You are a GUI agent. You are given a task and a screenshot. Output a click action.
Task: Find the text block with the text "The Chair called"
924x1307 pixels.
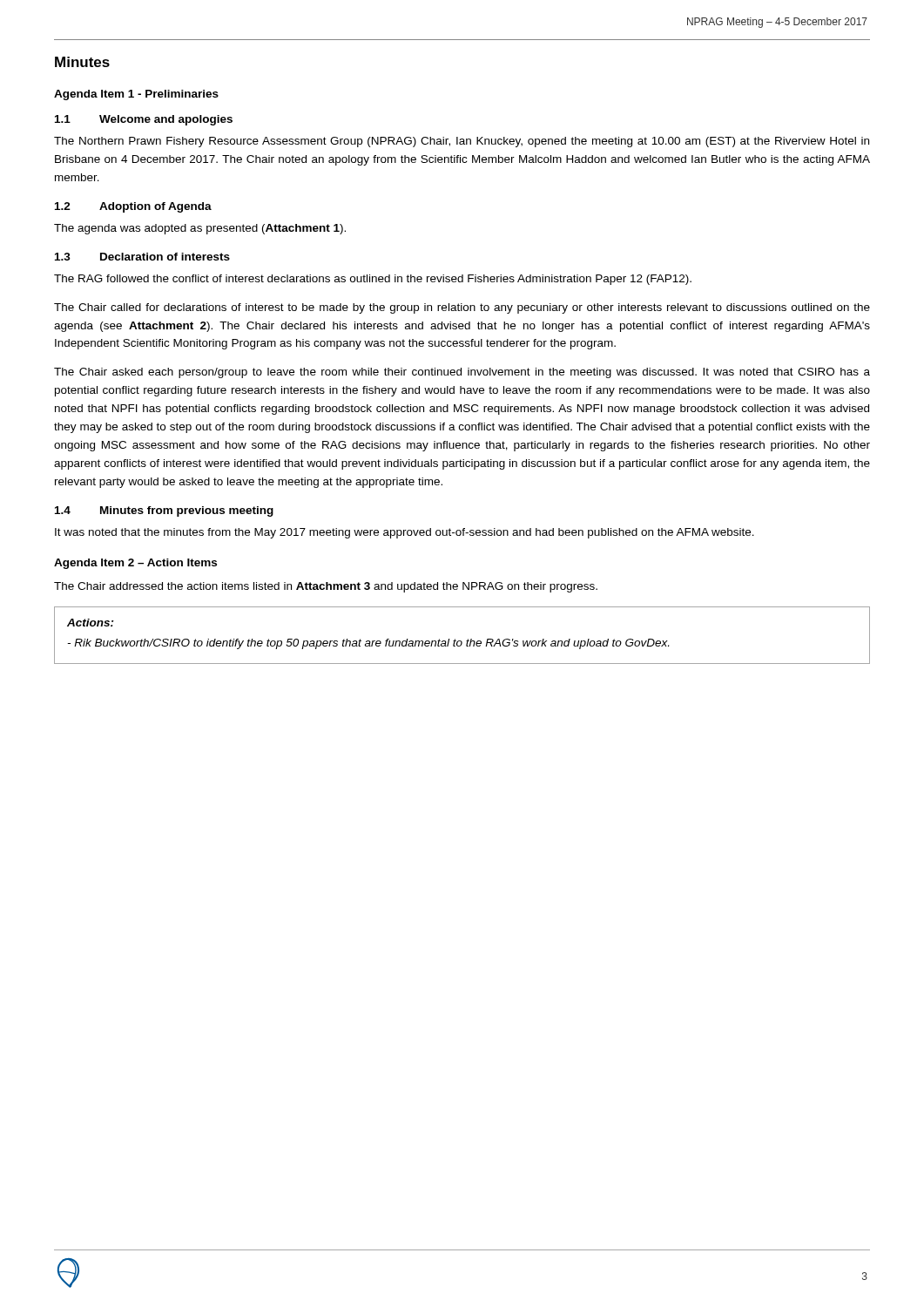pos(462,325)
